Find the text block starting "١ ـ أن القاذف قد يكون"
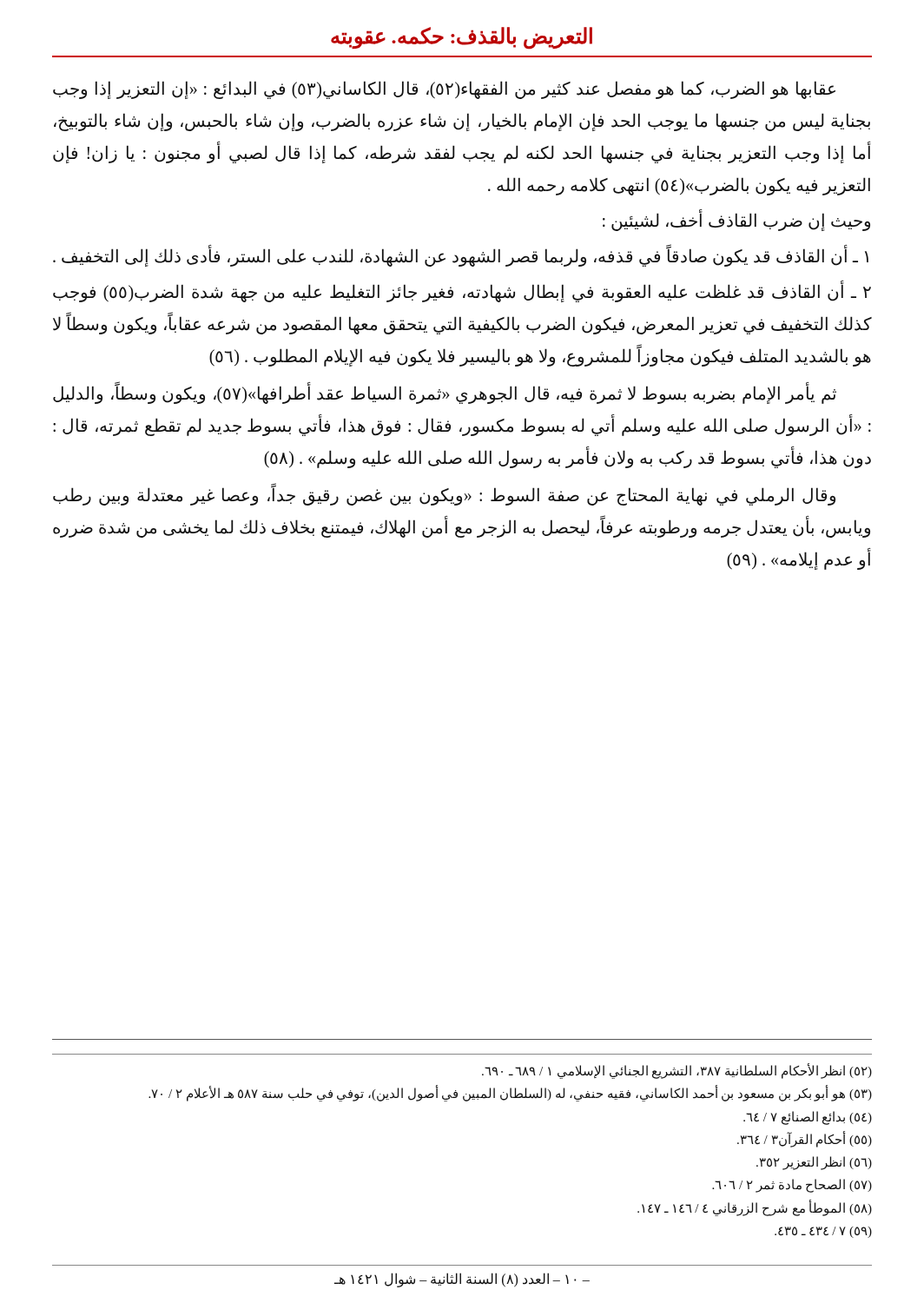Screen dimensions: 1303x924 (x=462, y=256)
